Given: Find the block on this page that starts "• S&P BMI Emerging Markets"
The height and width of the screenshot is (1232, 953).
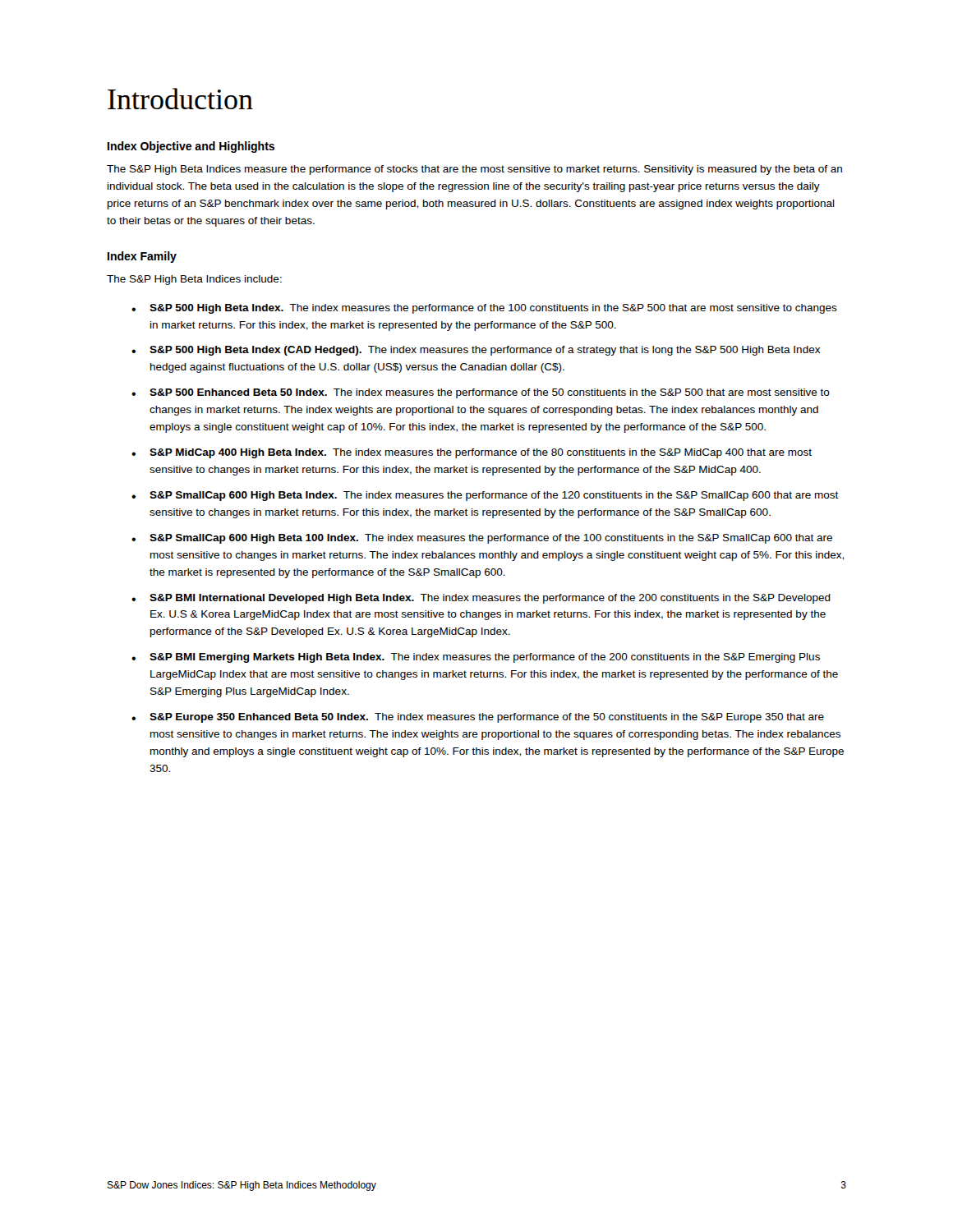Looking at the screenshot, I should coord(489,675).
